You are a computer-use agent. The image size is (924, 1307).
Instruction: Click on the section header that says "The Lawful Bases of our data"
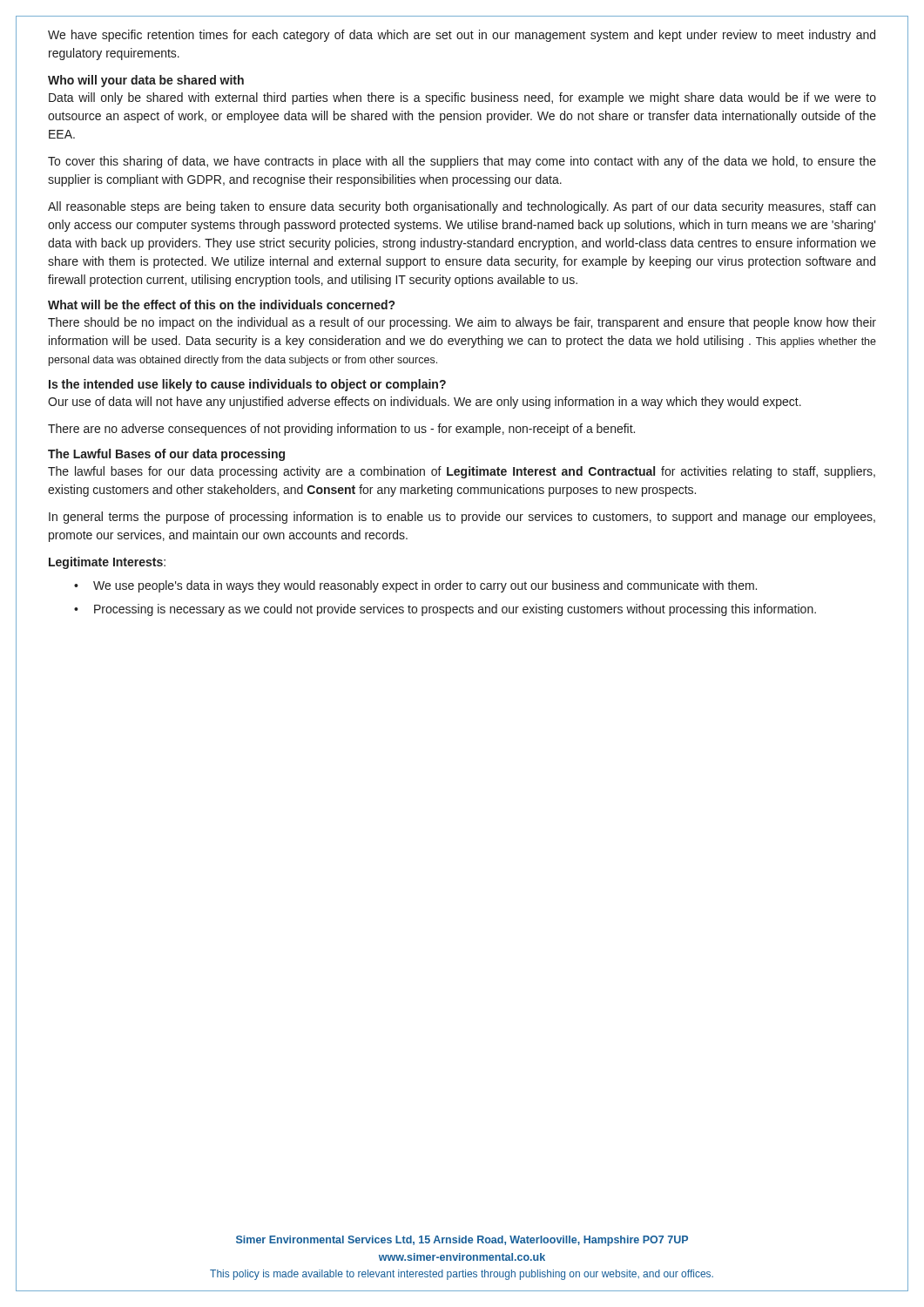[x=167, y=454]
